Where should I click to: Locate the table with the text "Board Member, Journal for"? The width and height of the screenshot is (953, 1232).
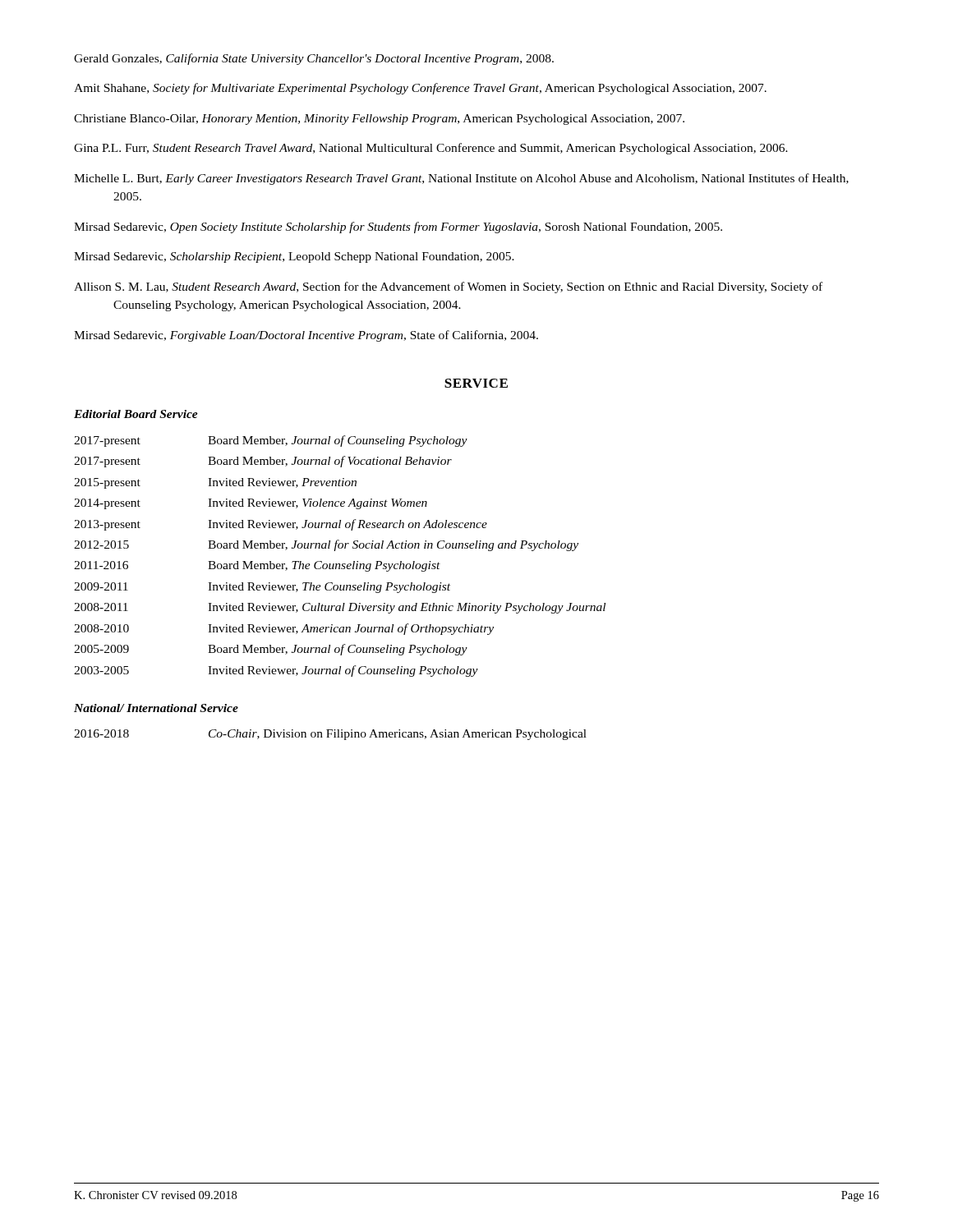(476, 555)
